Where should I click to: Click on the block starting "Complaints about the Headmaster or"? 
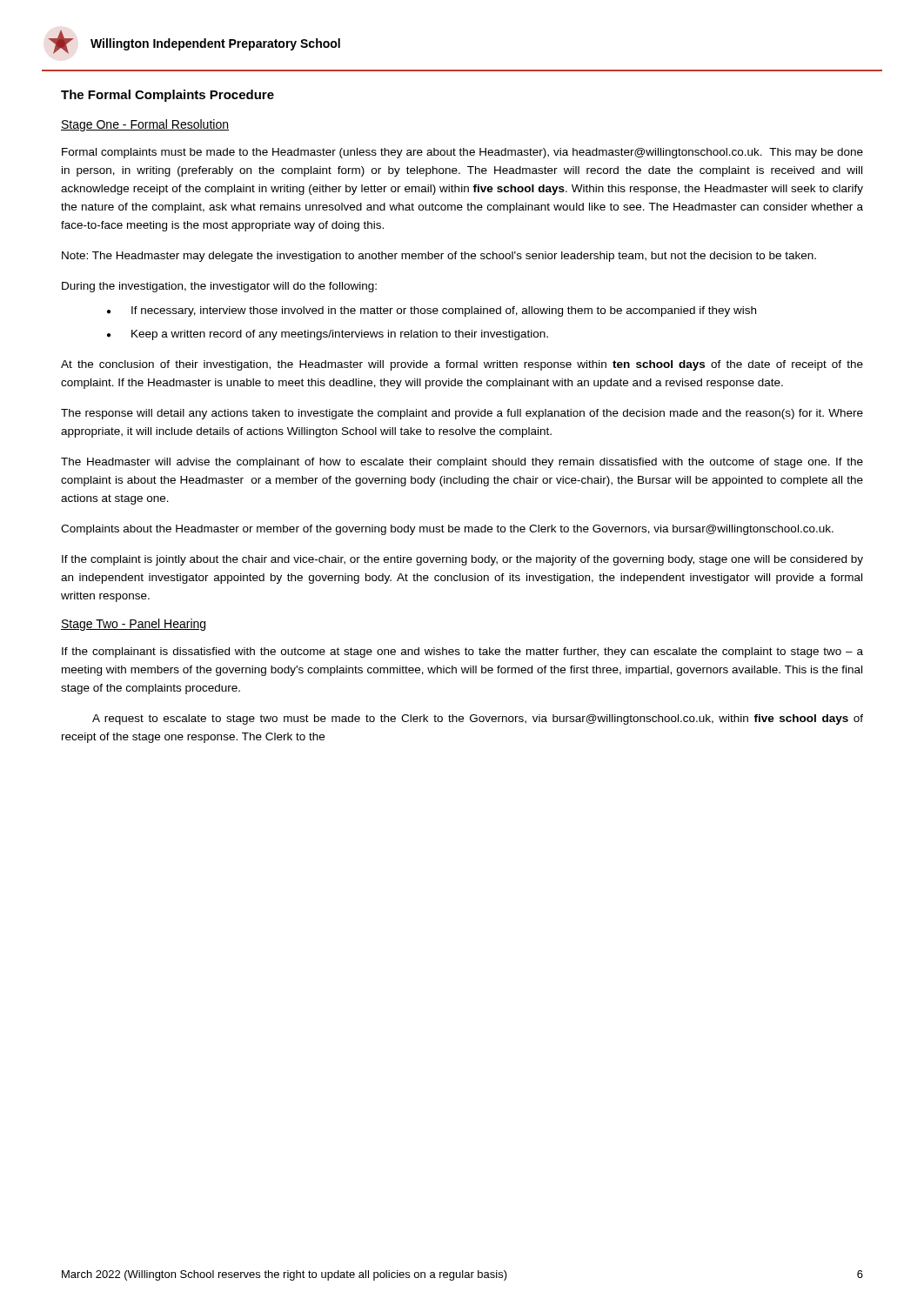tap(447, 528)
